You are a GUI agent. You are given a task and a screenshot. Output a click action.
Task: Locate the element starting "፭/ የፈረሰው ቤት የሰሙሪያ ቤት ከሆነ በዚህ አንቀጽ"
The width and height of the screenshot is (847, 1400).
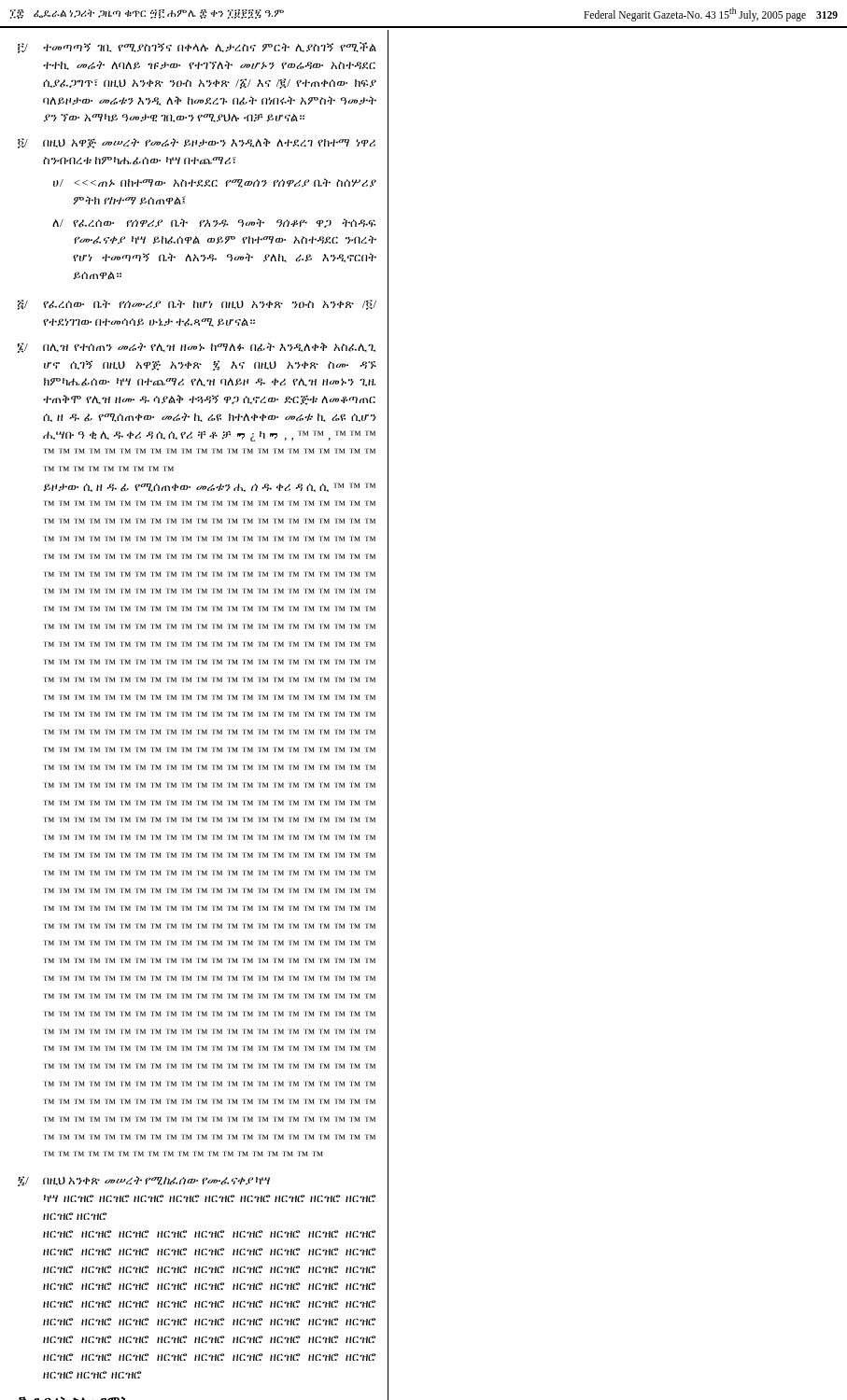[197, 313]
